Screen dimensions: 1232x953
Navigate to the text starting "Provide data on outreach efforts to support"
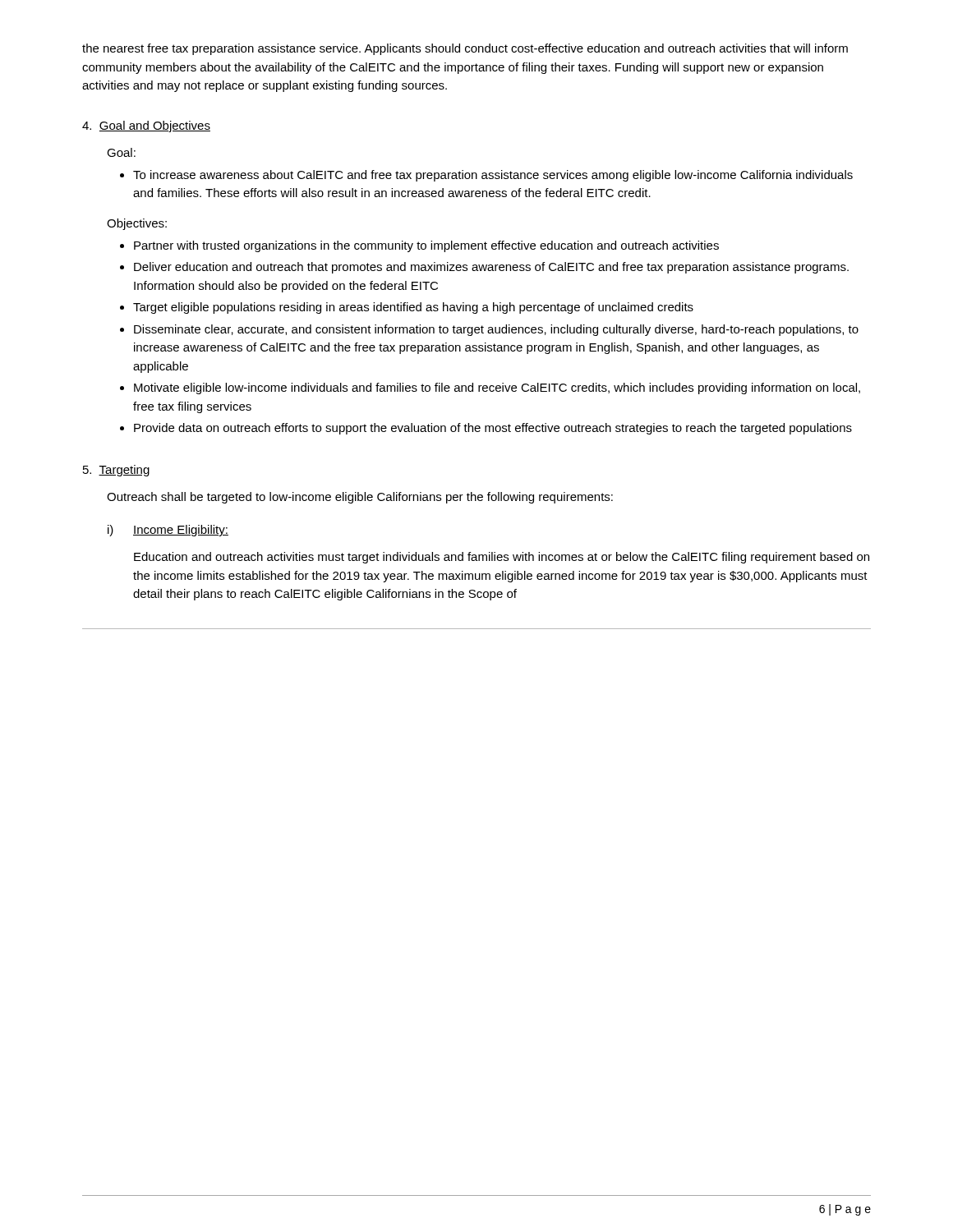tap(502, 428)
